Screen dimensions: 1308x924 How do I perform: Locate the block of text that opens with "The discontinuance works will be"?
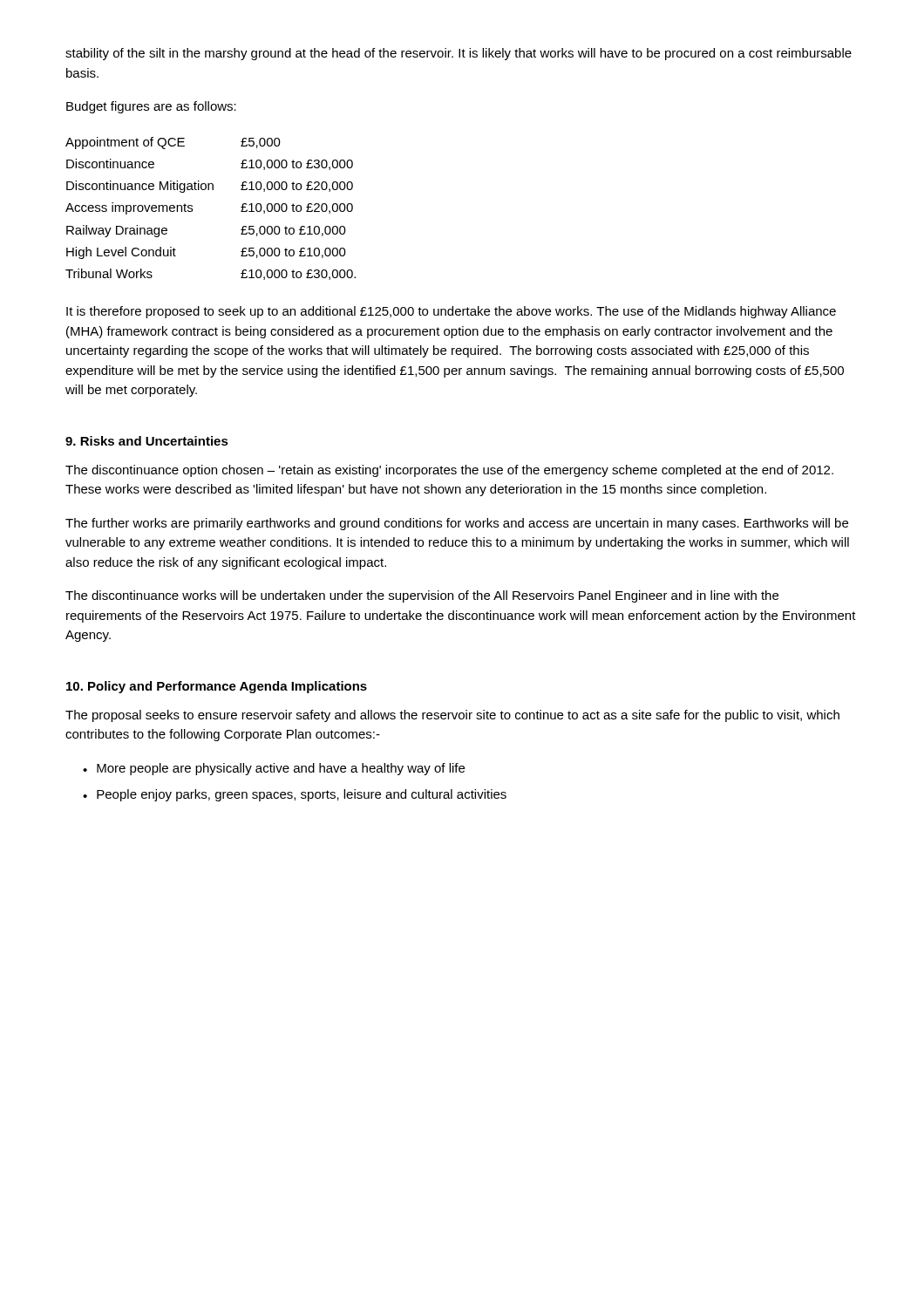460,615
